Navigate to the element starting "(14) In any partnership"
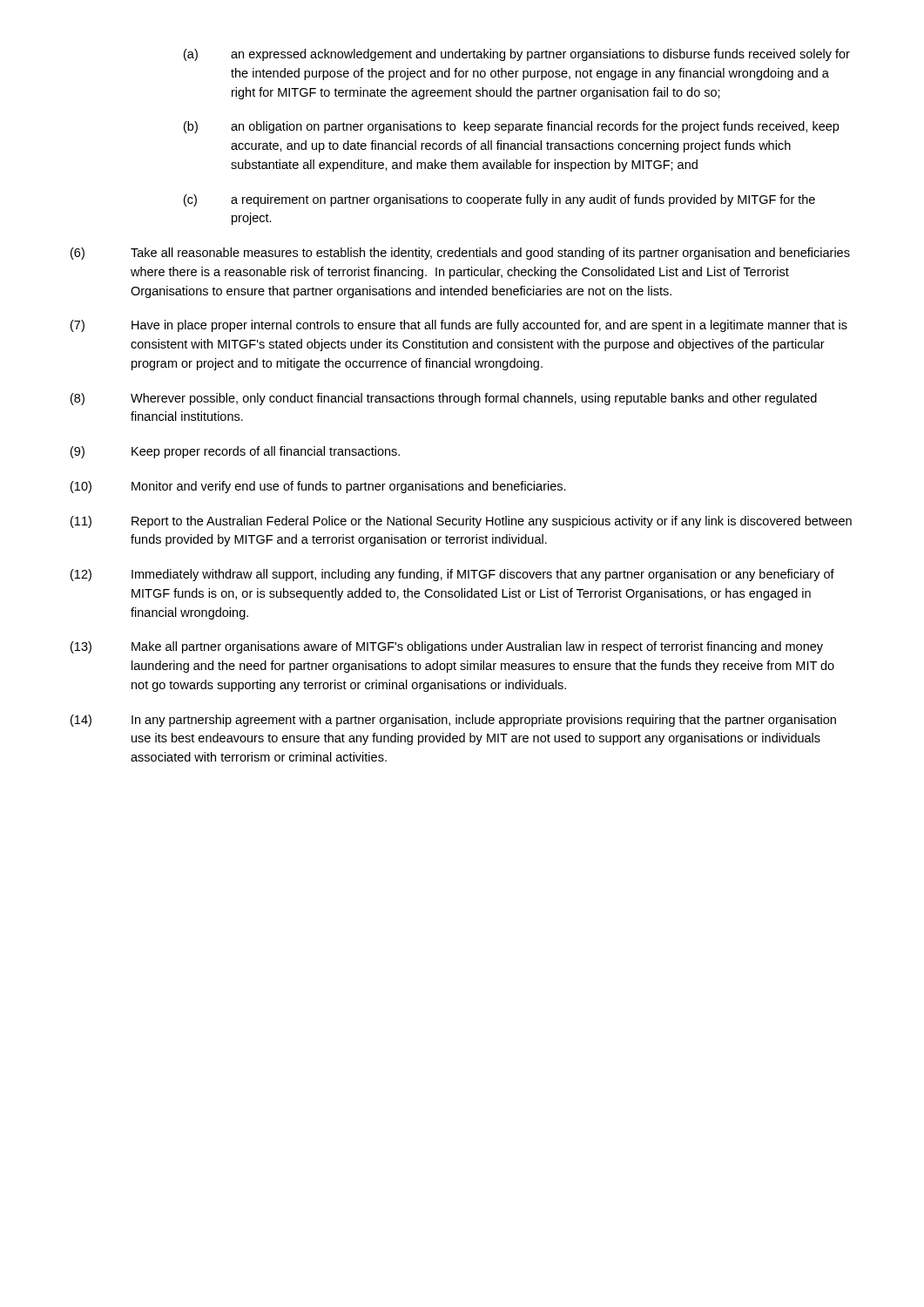The height and width of the screenshot is (1307, 924). (x=462, y=739)
